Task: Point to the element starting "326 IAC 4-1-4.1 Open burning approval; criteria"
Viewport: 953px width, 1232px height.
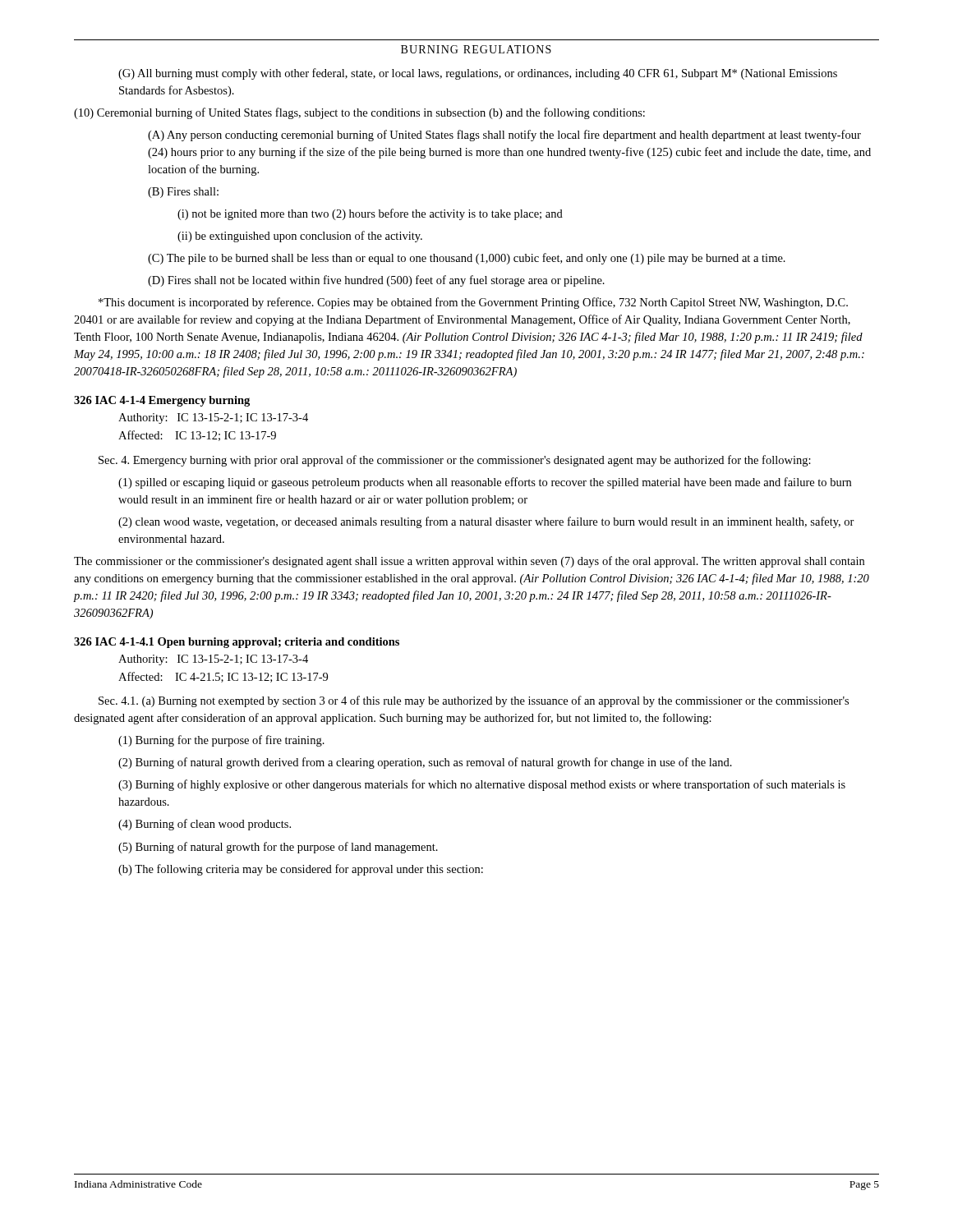Action: coord(237,641)
